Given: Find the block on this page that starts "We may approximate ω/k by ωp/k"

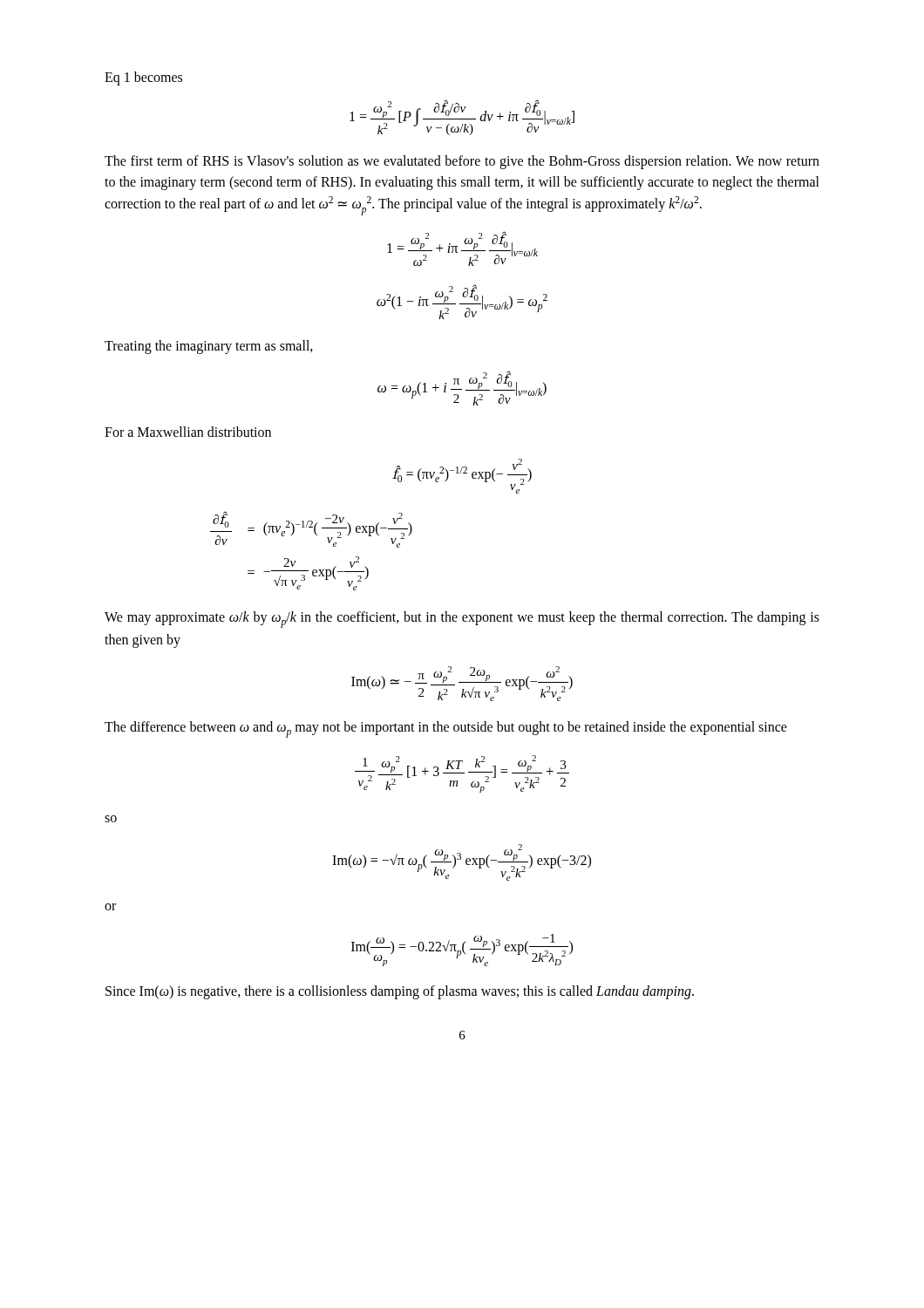Looking at the screenshot, I should coord(462,628).
